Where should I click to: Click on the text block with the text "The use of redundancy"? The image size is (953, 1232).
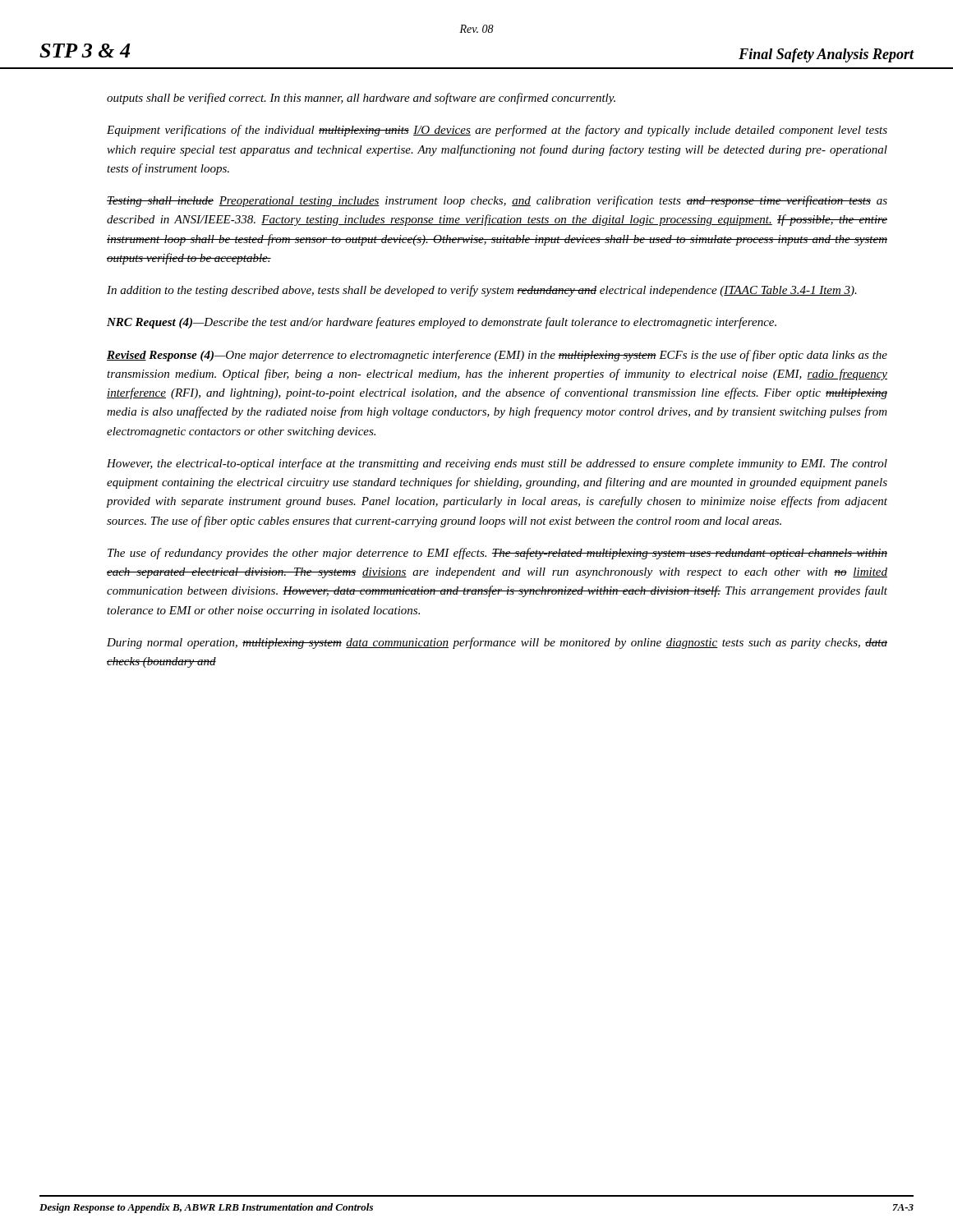pyautogui.click(x=497, y=581)
